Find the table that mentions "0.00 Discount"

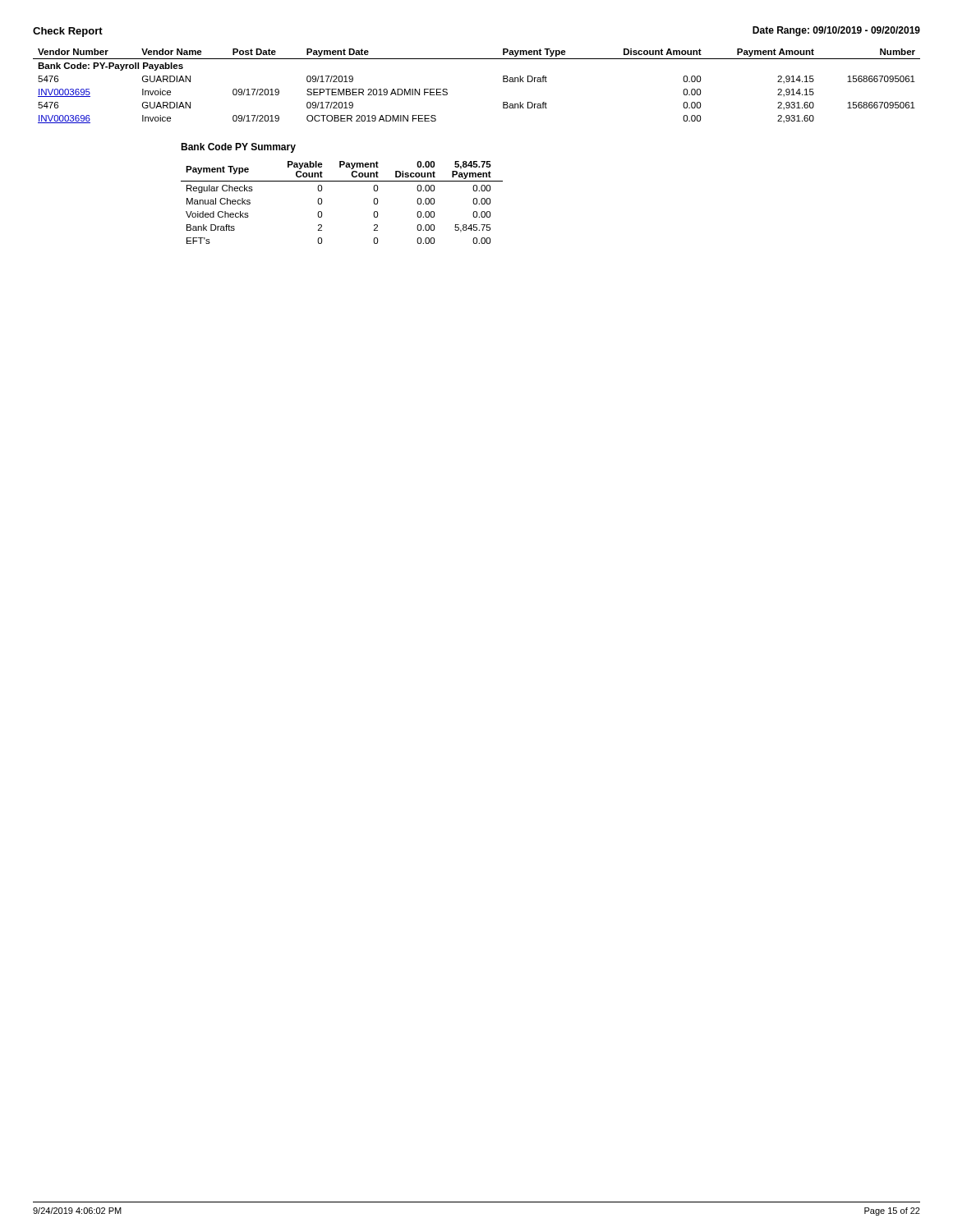point(550,202)
